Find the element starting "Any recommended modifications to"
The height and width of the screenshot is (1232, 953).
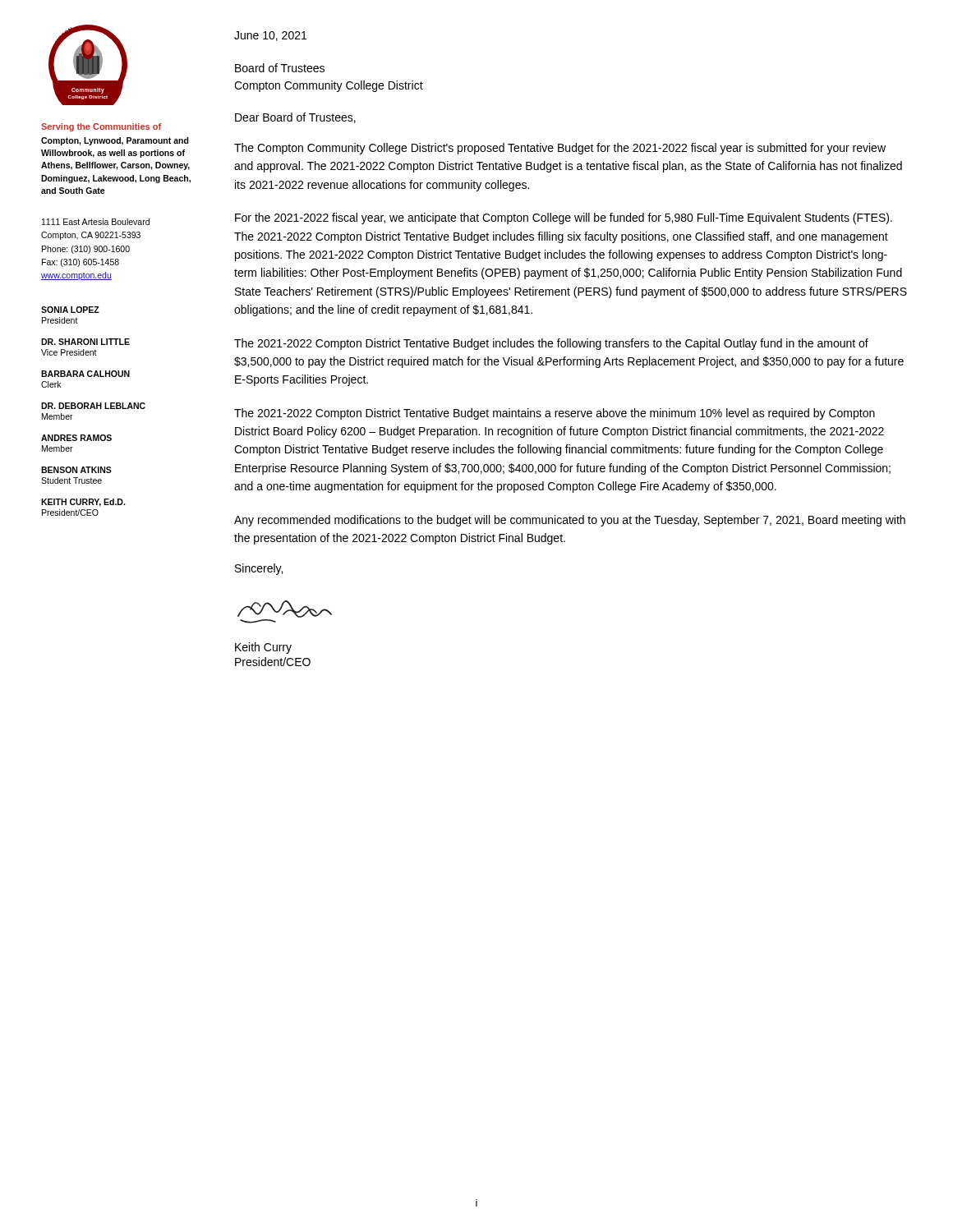(570, 529)
